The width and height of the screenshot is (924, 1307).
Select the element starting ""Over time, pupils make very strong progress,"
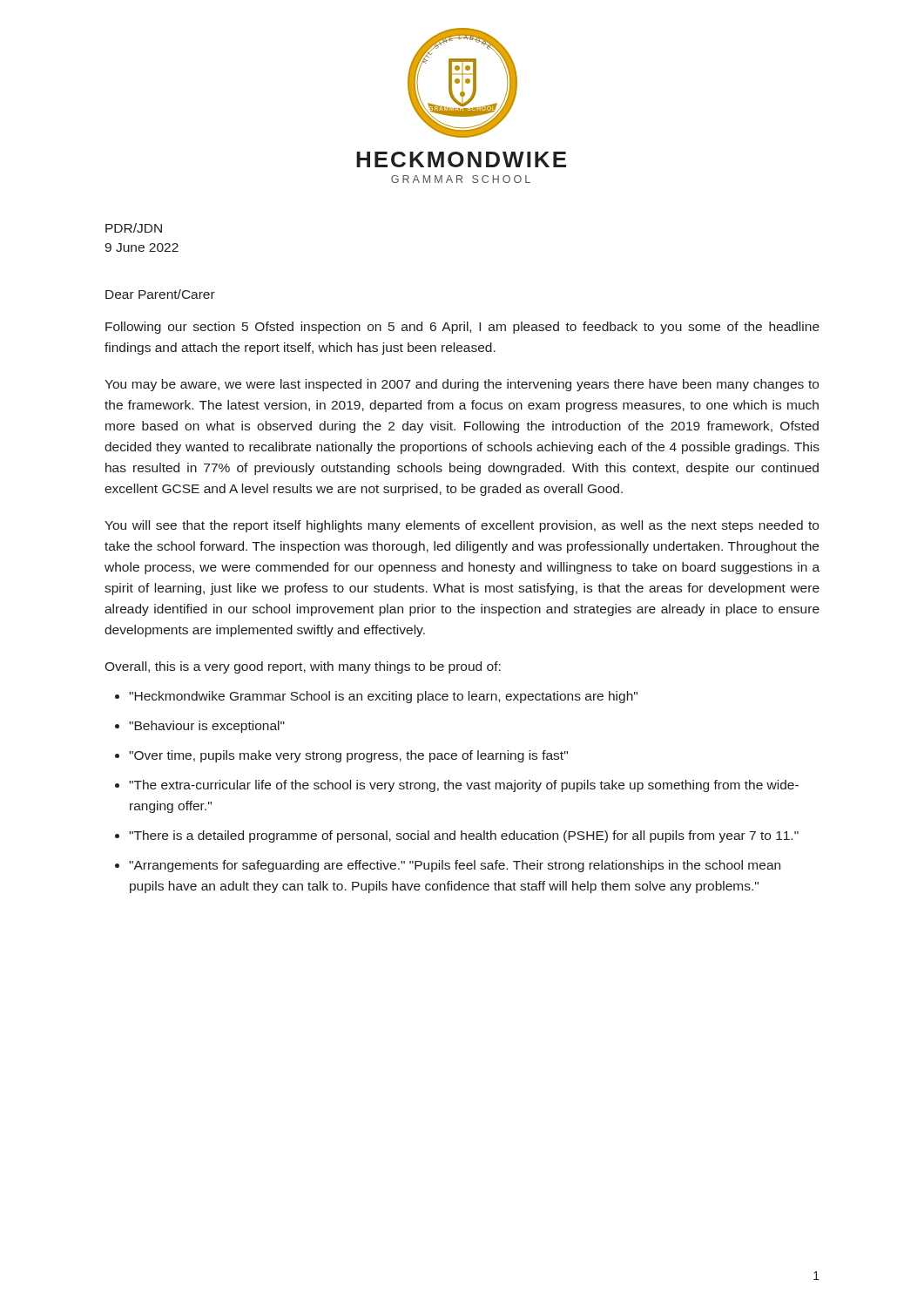[x=349, y=755]
